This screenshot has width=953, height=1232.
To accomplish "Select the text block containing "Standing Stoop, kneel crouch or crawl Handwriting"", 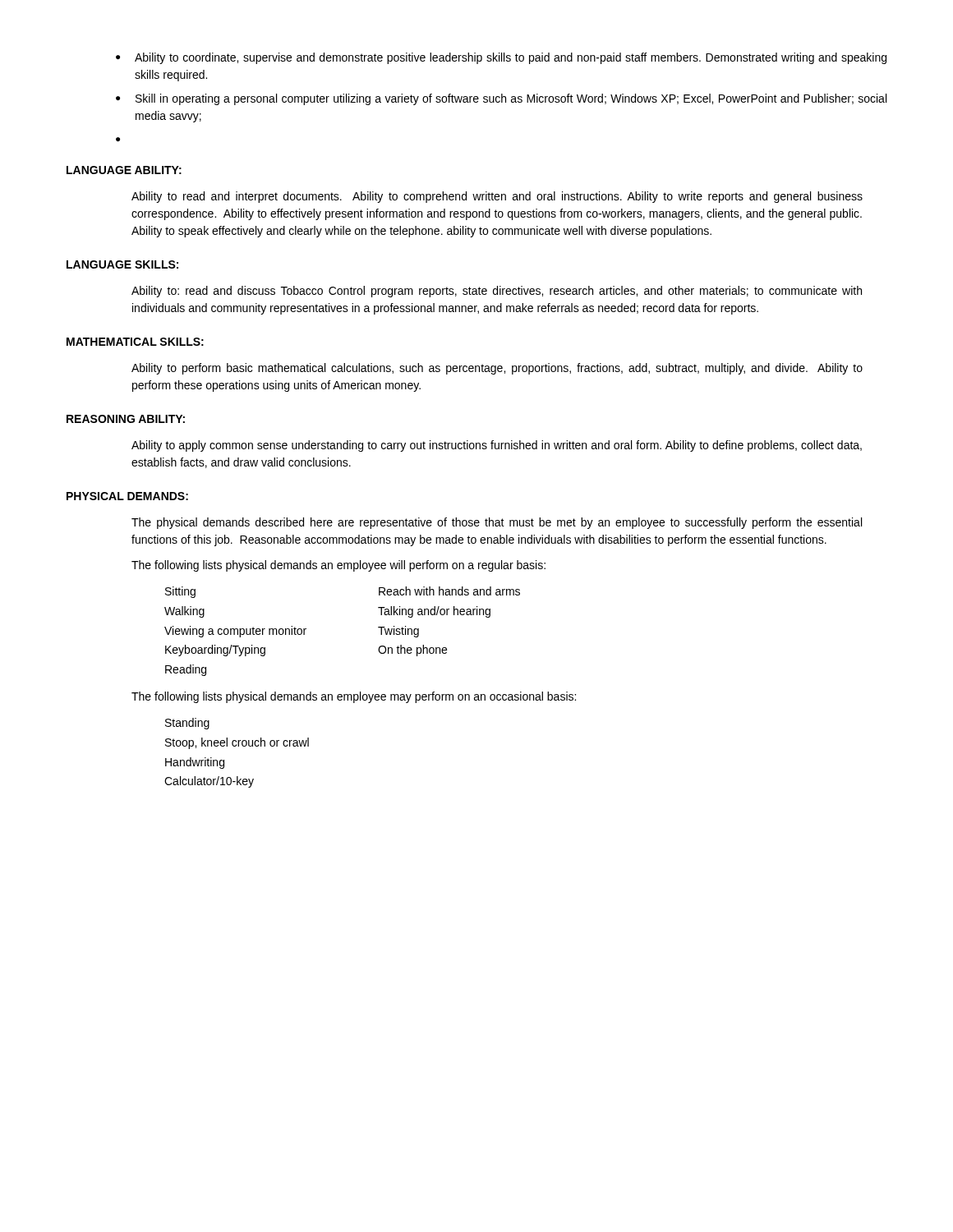I will coord(237,752).
